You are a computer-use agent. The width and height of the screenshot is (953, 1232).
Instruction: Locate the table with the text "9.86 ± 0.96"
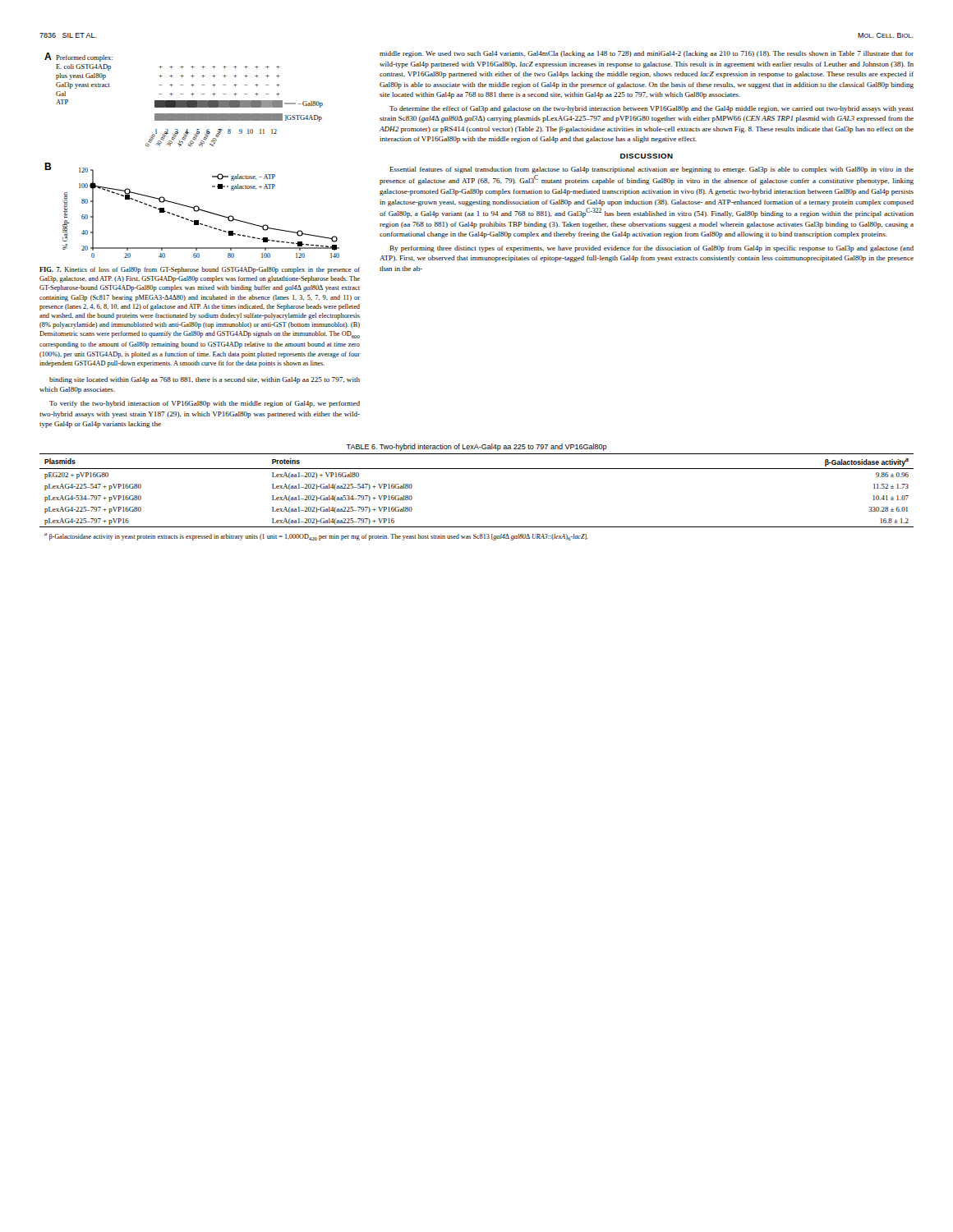[476, 499]
